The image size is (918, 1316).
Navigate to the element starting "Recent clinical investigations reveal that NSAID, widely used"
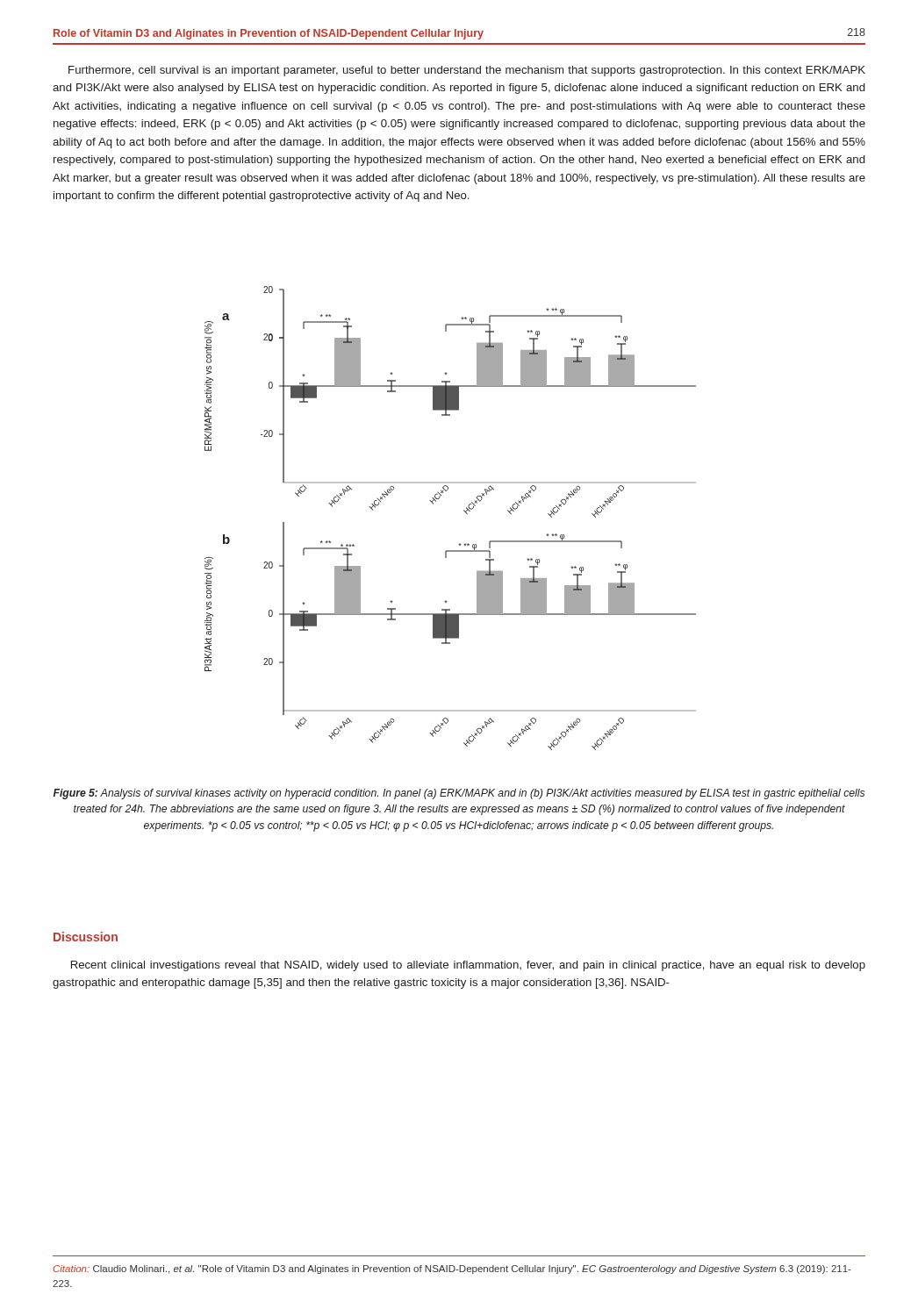click(x=459, y=974)
